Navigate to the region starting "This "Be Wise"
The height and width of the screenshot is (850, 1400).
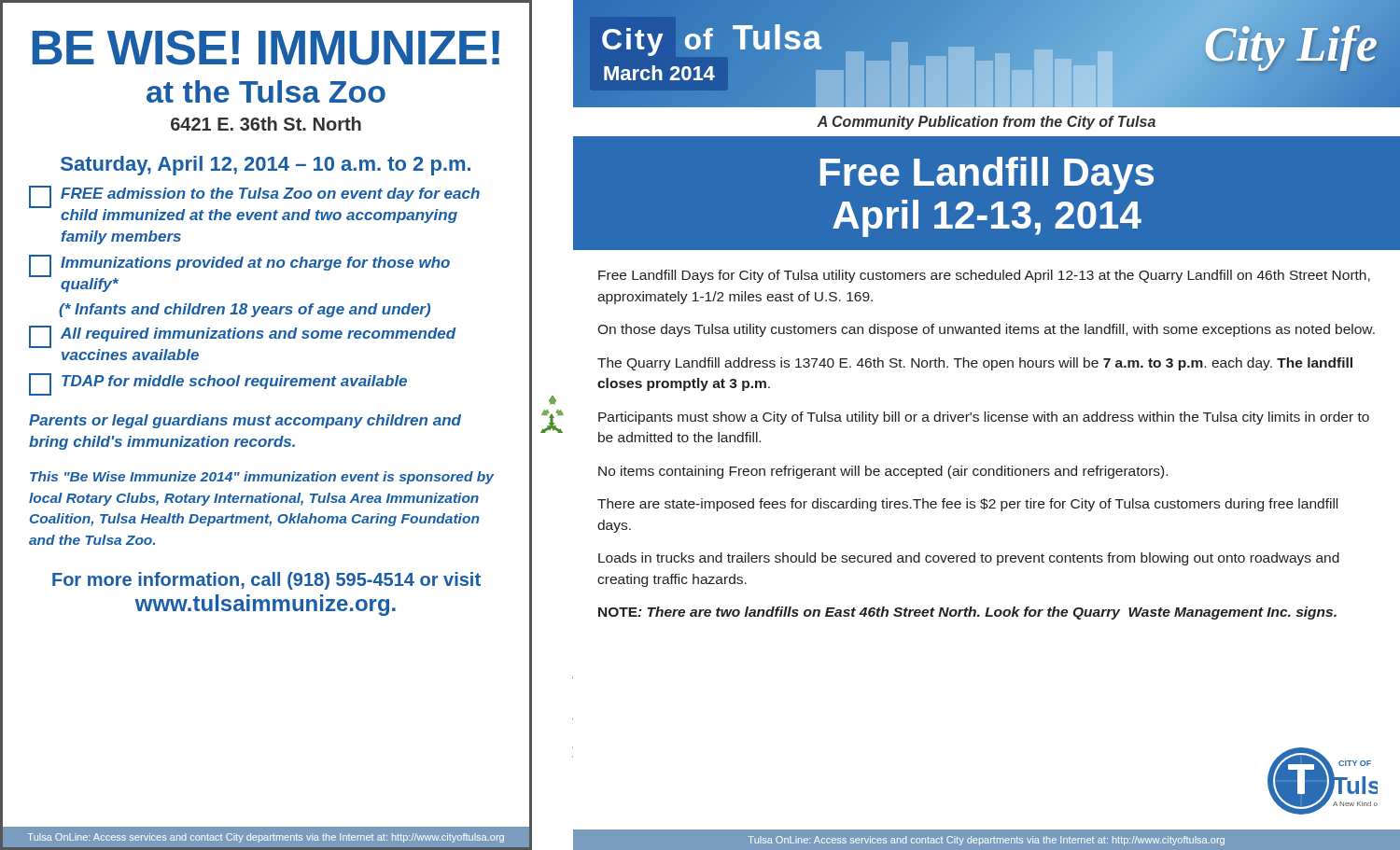(x=261, y=508)
